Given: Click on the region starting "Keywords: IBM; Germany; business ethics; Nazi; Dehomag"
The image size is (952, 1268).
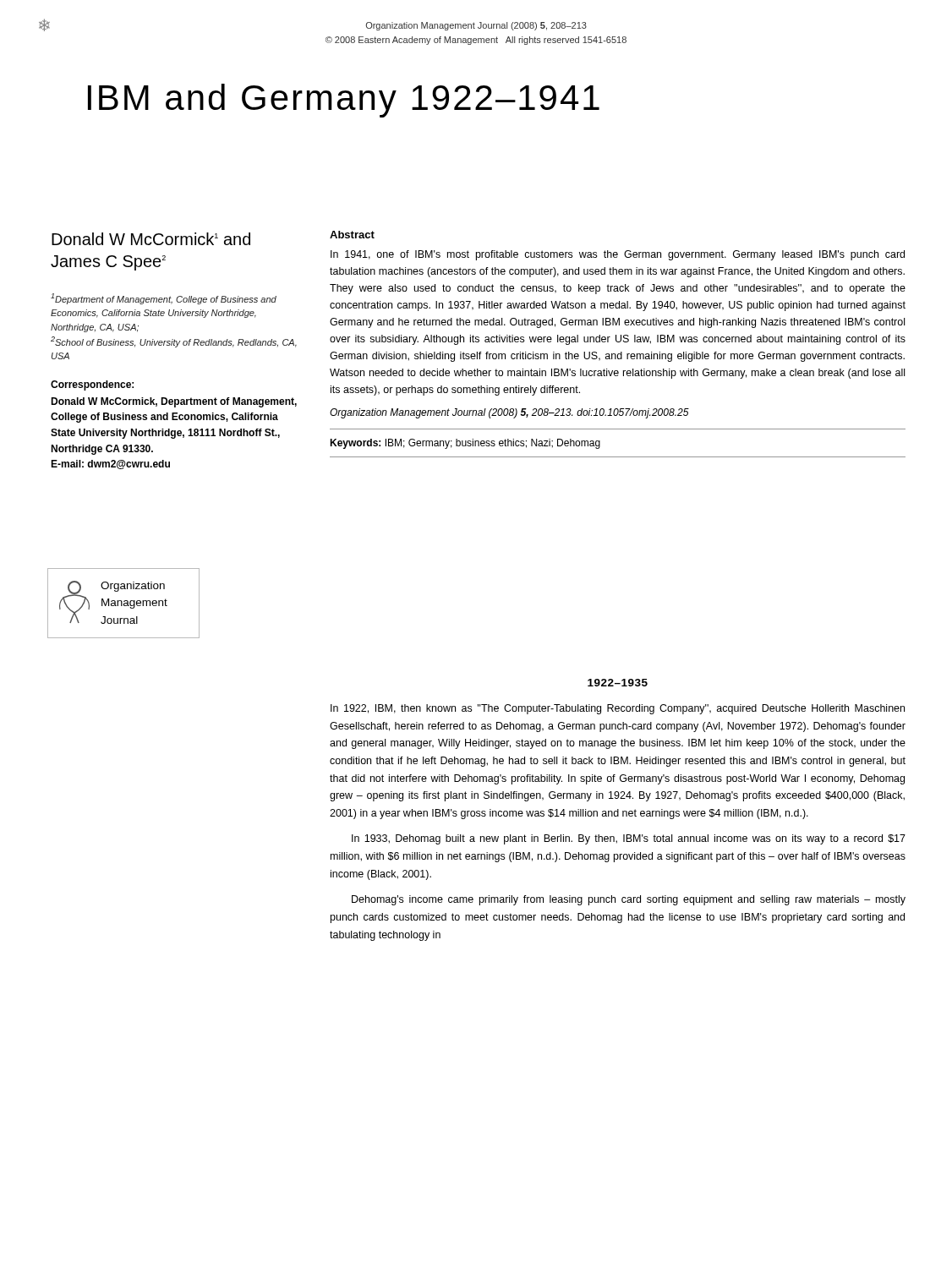Looking at the screenshot, I should [x=465, y=443].
